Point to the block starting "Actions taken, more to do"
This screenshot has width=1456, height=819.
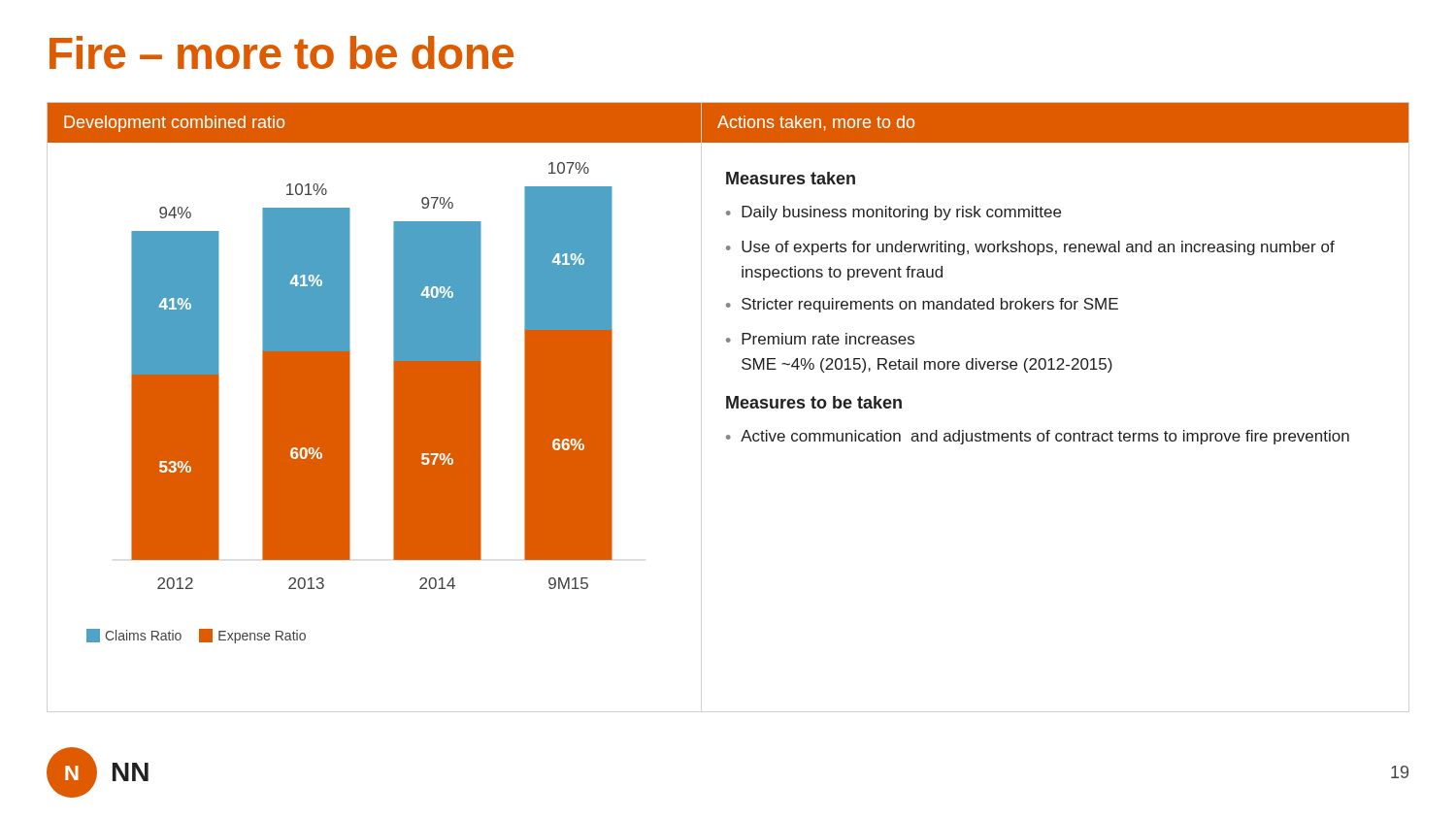click(x=816, y=122)
